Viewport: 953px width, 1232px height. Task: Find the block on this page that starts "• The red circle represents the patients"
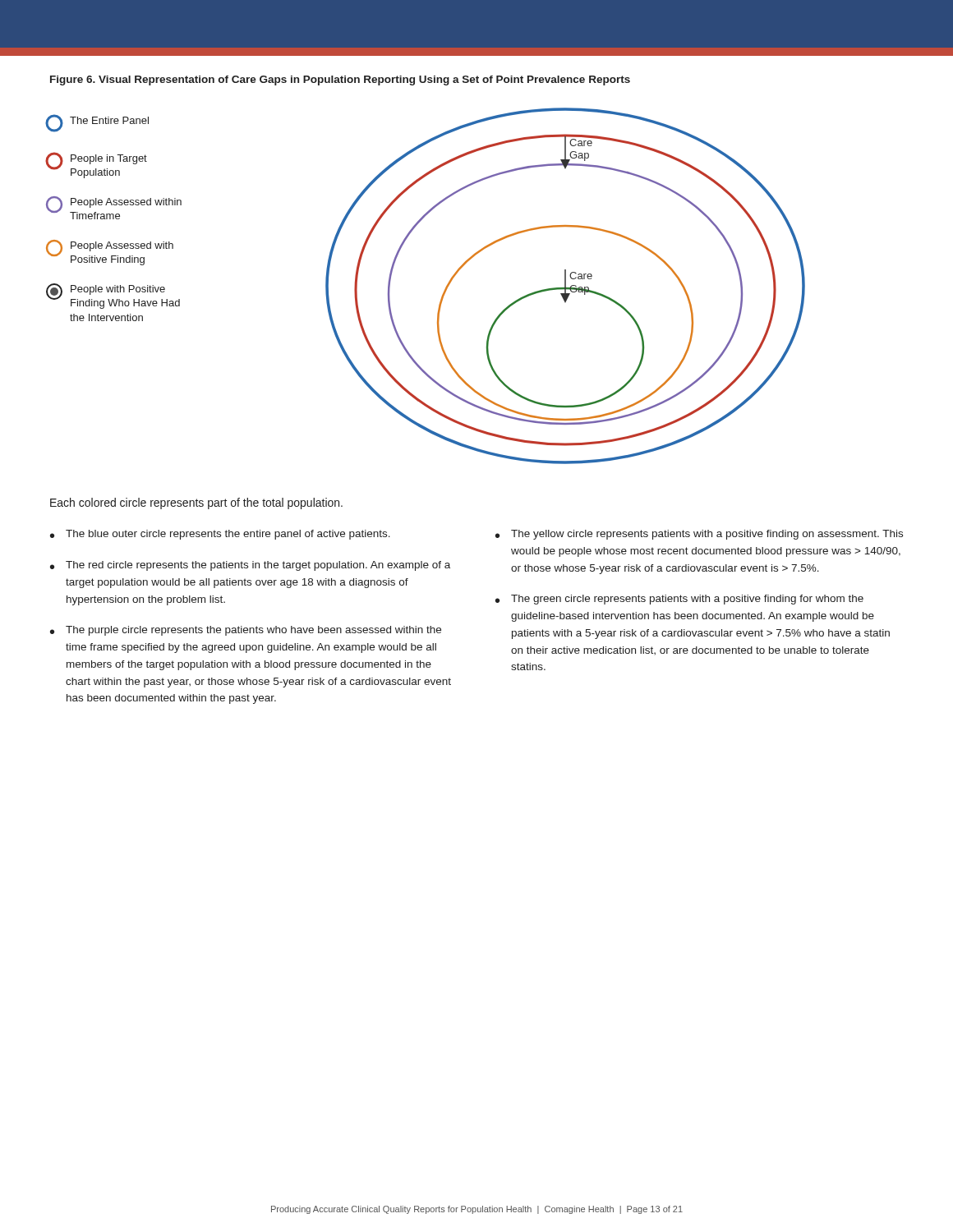click(x=254, y=583)
